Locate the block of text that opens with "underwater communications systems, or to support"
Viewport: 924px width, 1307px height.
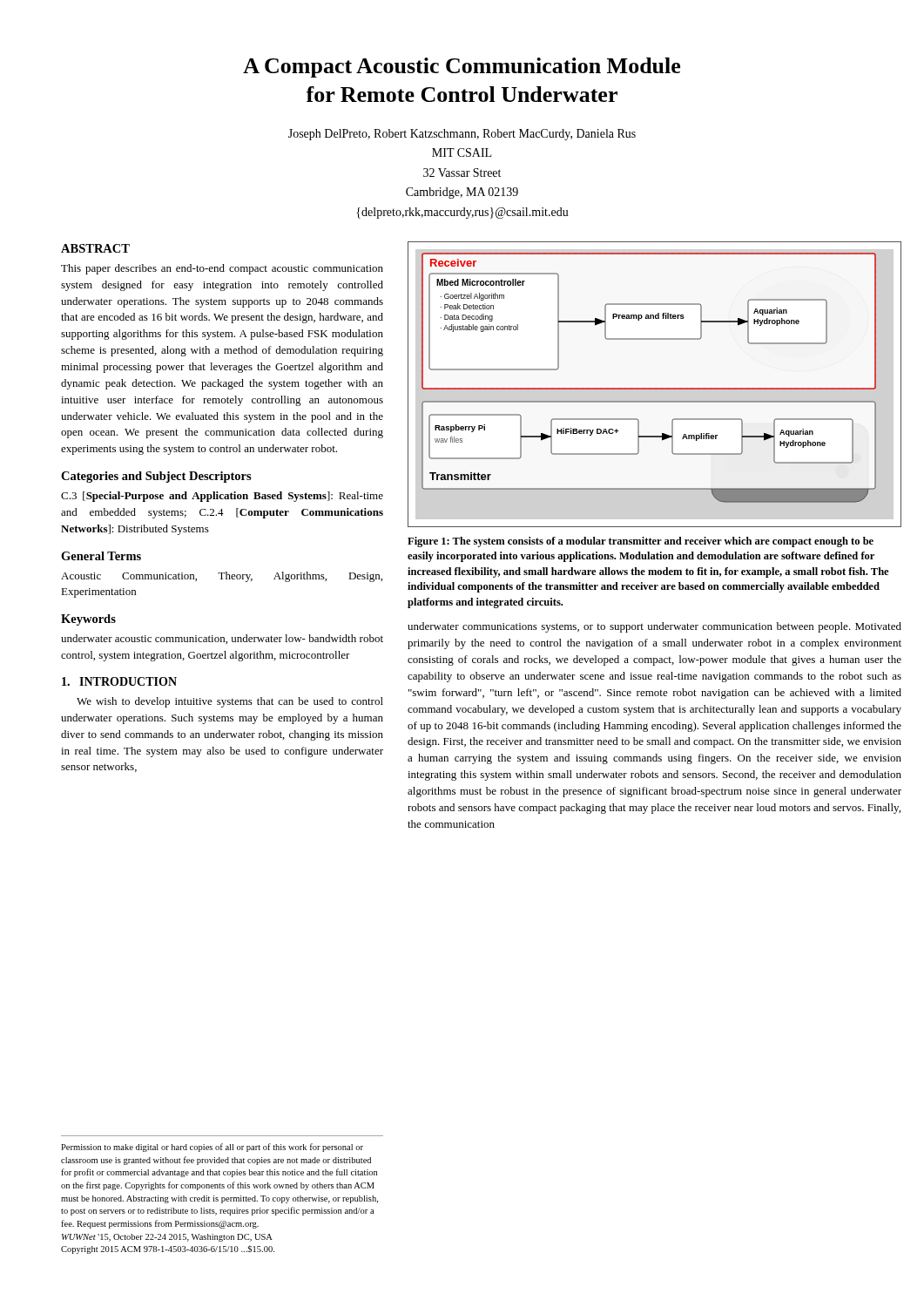click(654, 725)
